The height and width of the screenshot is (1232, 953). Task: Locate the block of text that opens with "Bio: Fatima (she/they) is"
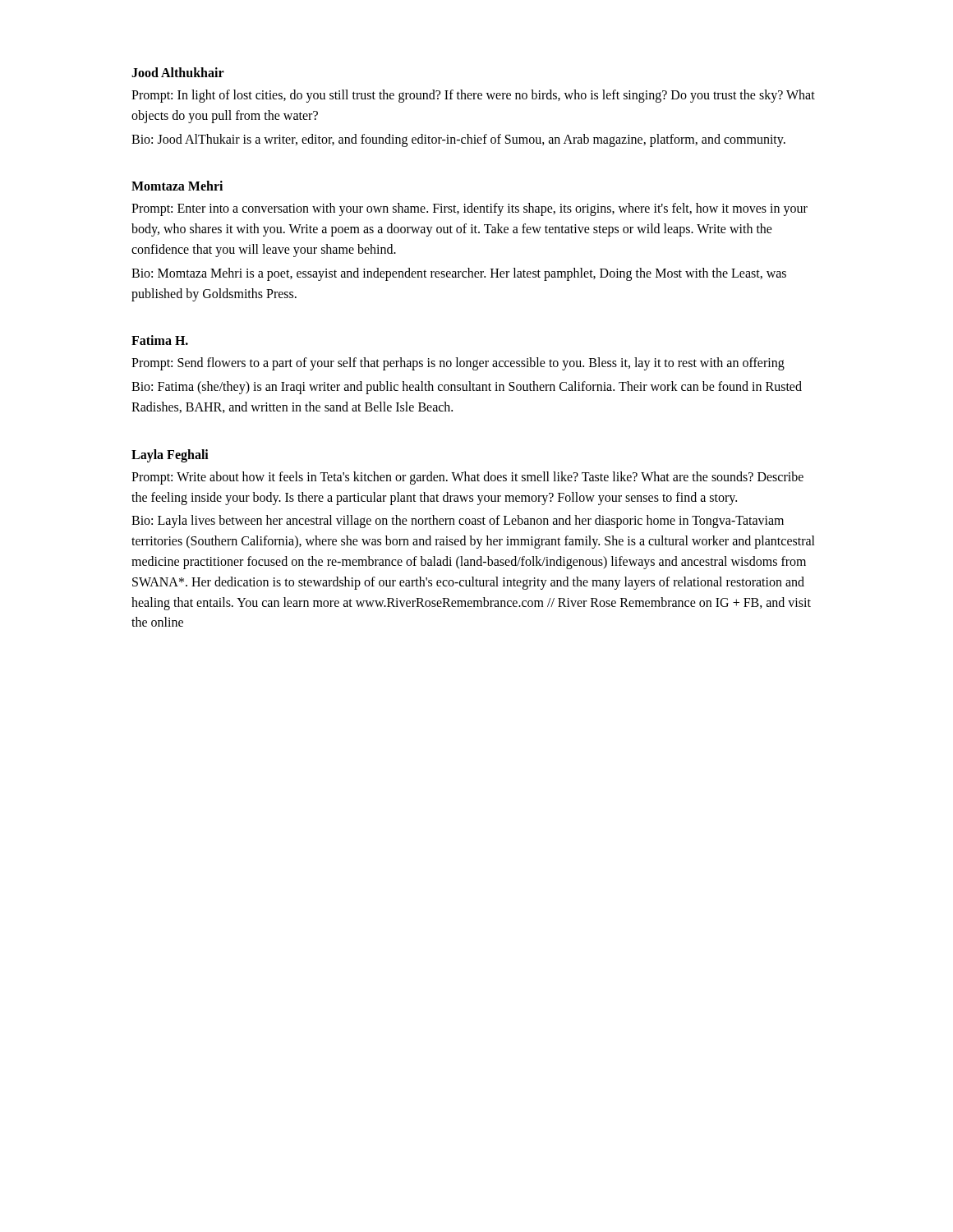(467, 397)
